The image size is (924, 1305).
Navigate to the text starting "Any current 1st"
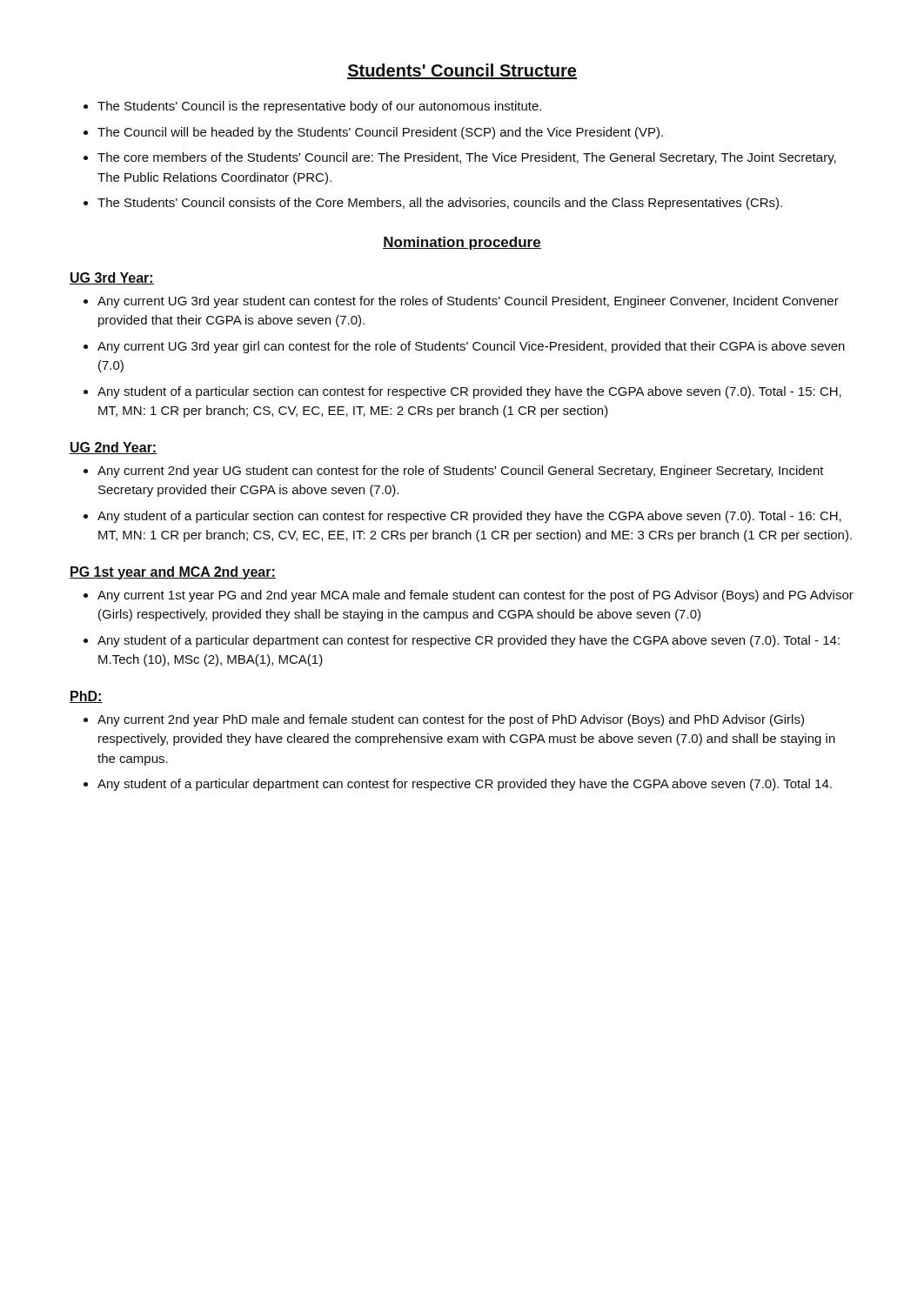tap(476, 605)
